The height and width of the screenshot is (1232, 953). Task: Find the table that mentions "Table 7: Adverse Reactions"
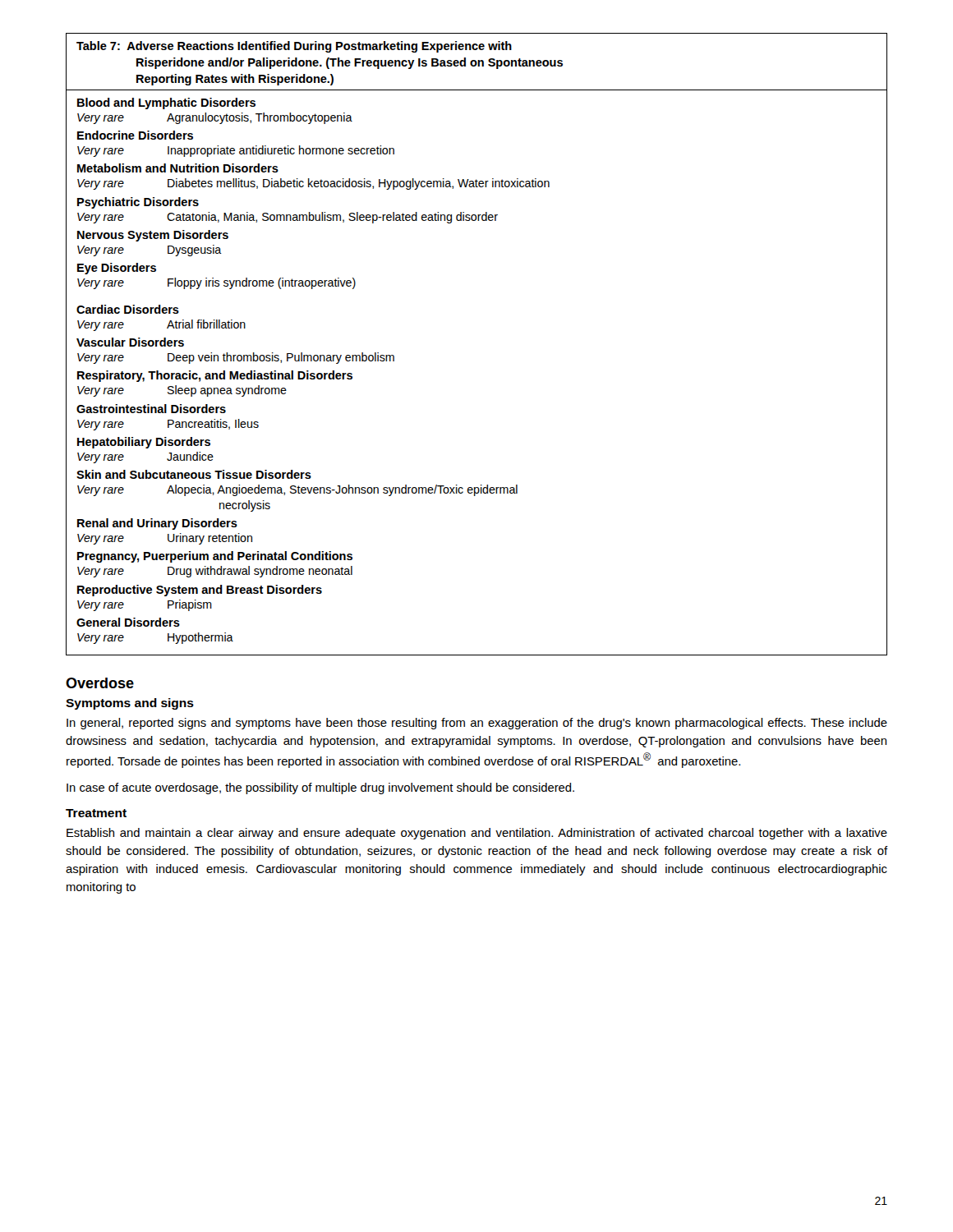click(476, 344)
